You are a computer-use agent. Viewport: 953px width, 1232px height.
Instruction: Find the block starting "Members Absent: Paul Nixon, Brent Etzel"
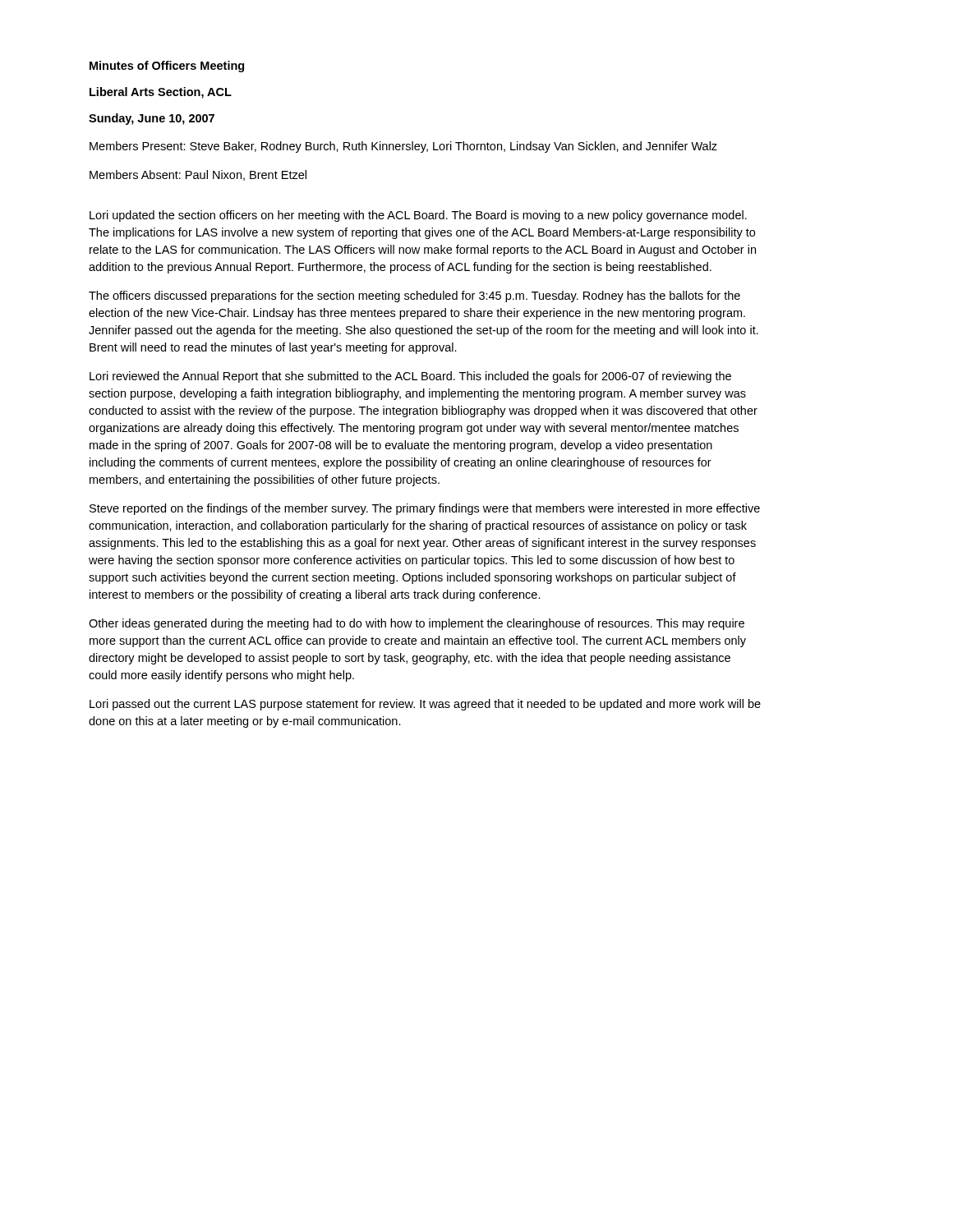(198, 175)
